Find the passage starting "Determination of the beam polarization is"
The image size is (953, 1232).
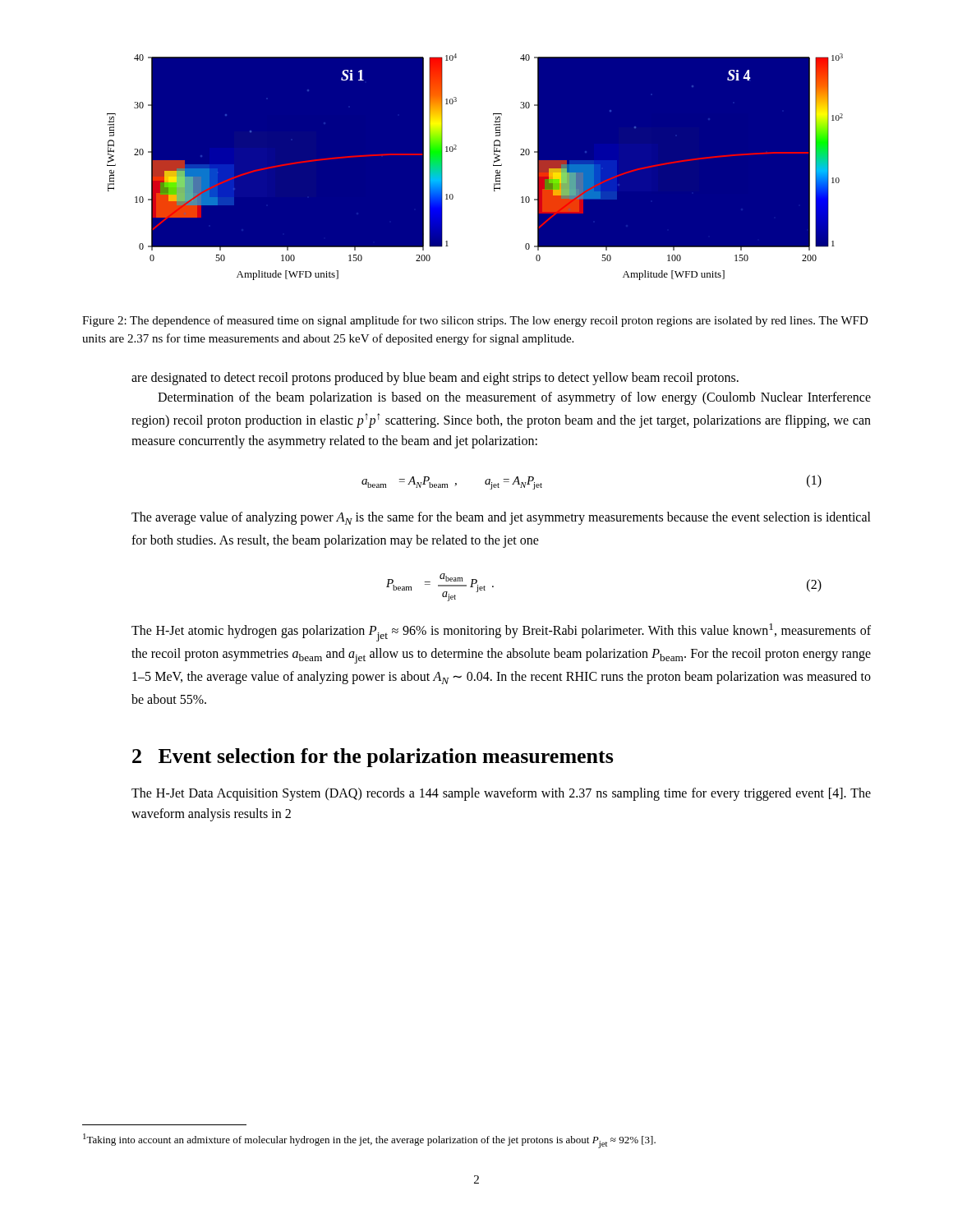coord(501,420)
